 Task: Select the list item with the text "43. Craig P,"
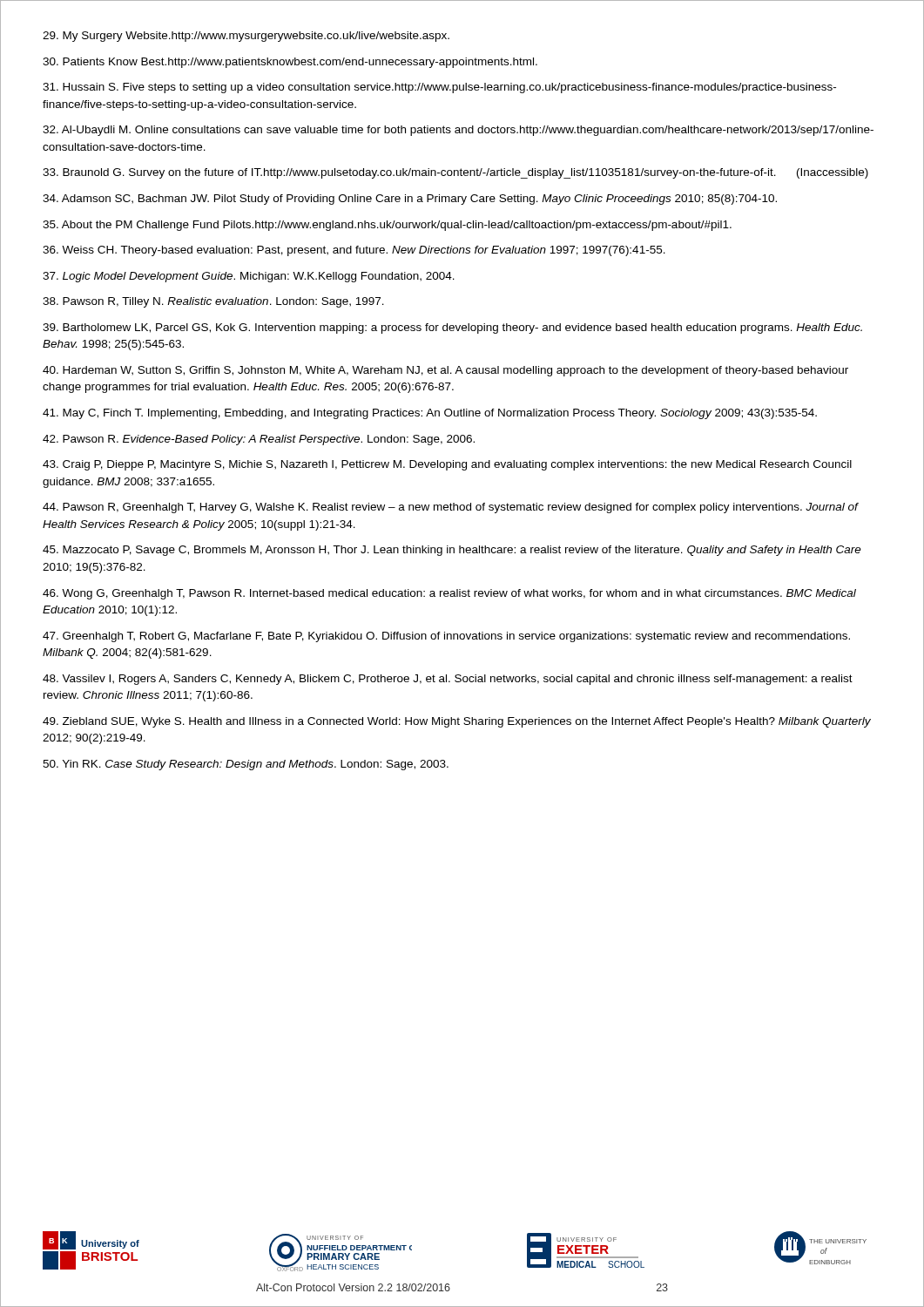pos(447,473)
